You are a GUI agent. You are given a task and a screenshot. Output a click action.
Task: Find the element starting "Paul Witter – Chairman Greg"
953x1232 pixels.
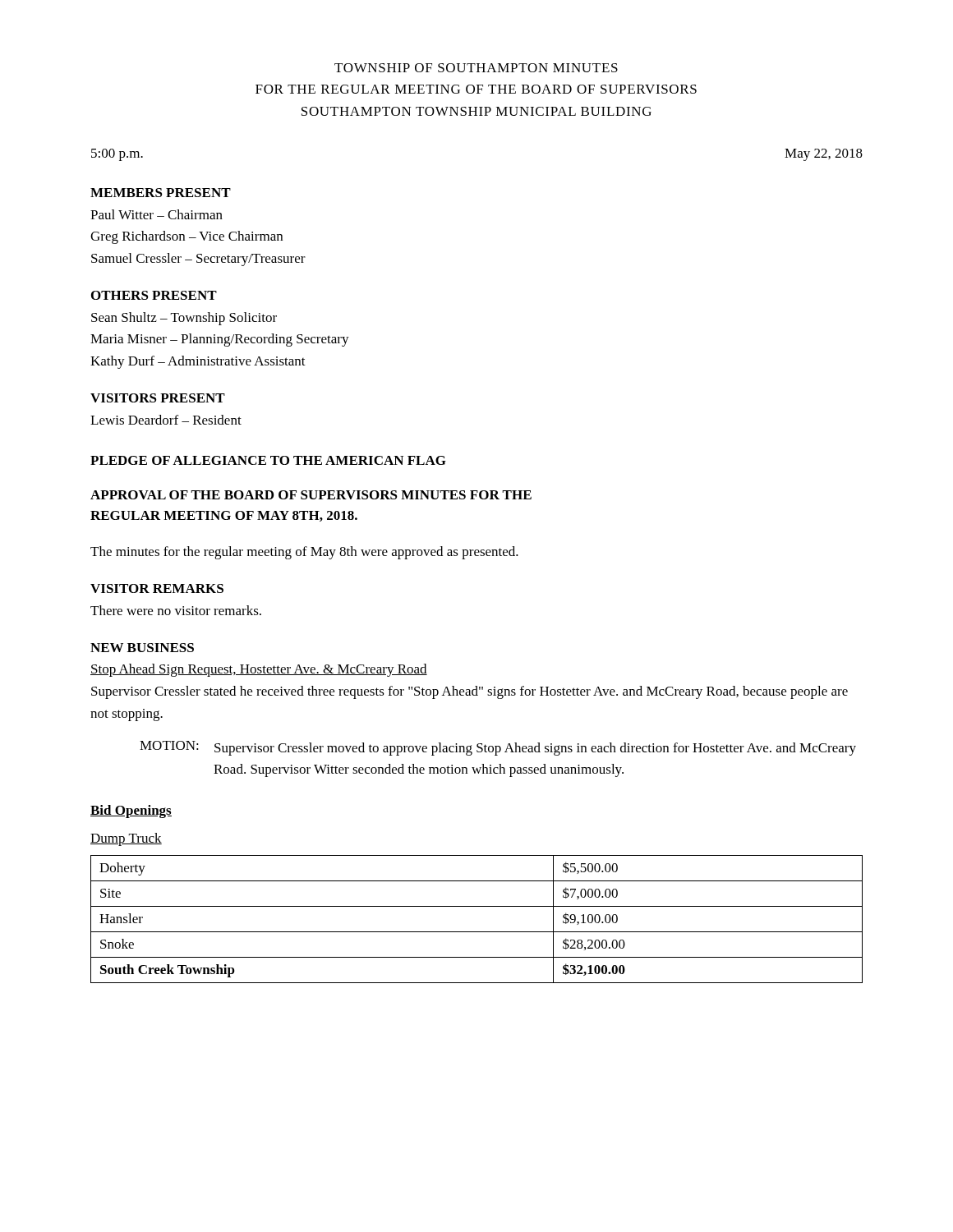point(157,214)
